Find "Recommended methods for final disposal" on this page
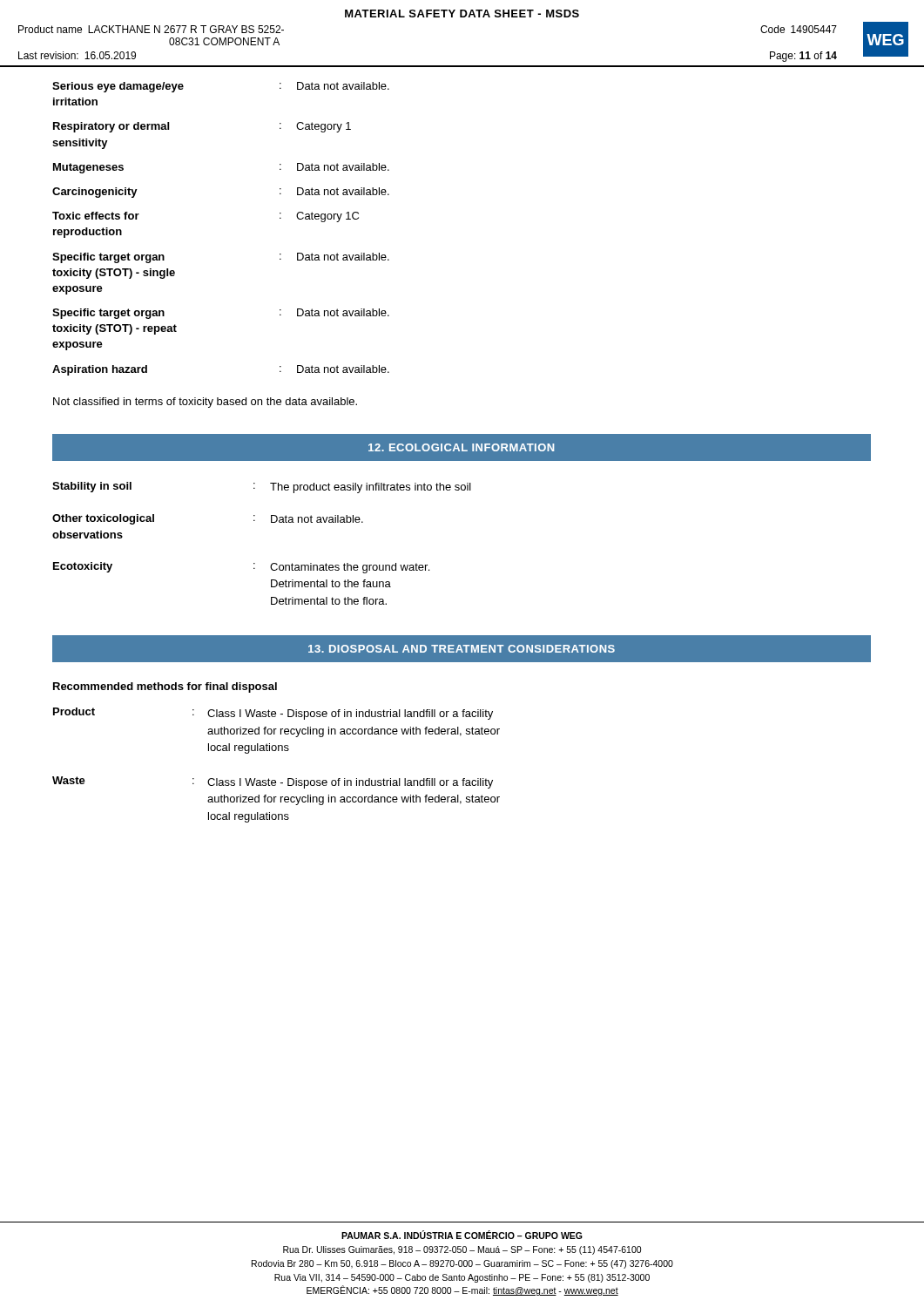Image resolution: width=924 pixels, height=1307 pixels. point(165,686)
